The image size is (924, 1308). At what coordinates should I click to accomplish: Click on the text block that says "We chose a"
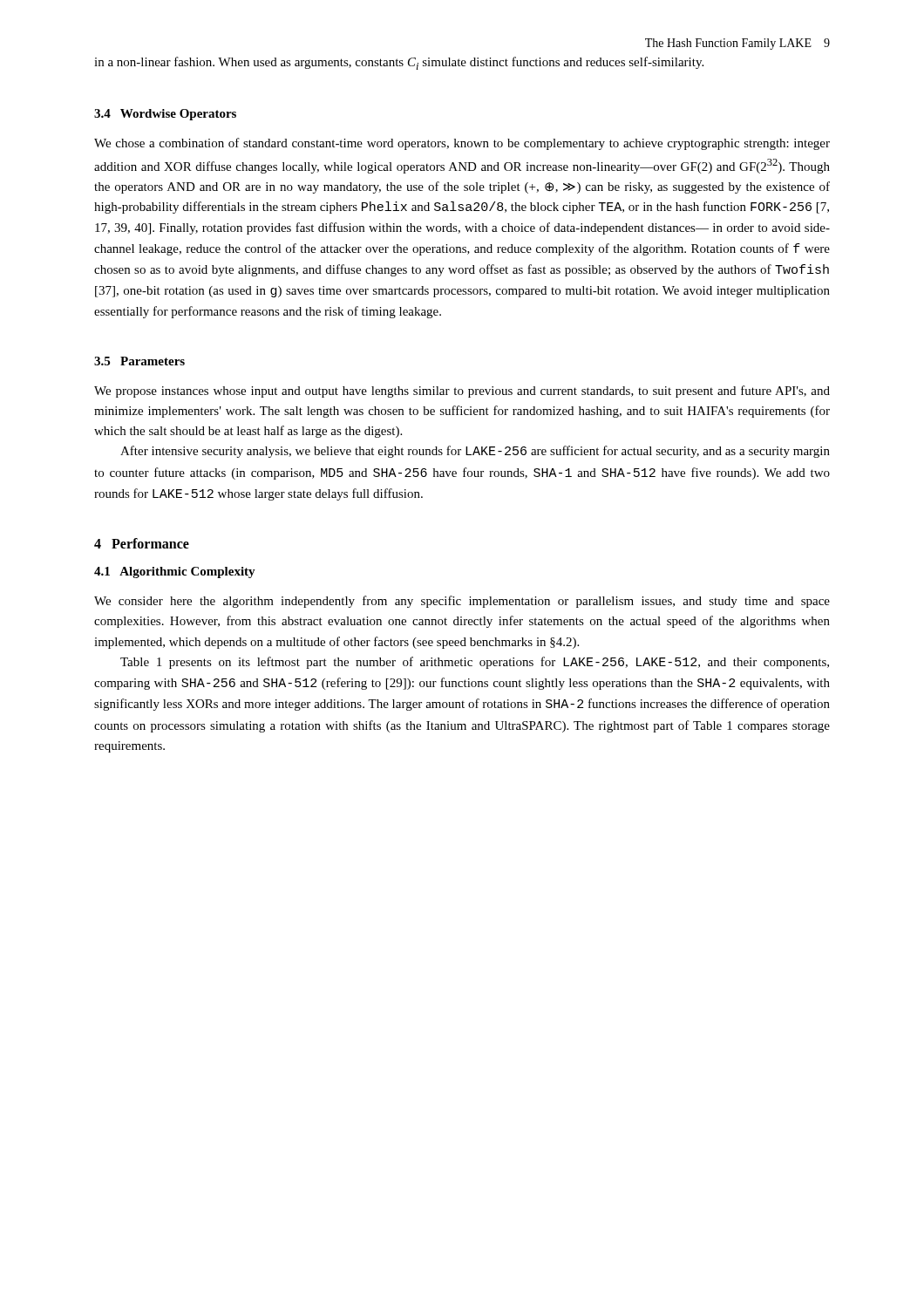462,228
